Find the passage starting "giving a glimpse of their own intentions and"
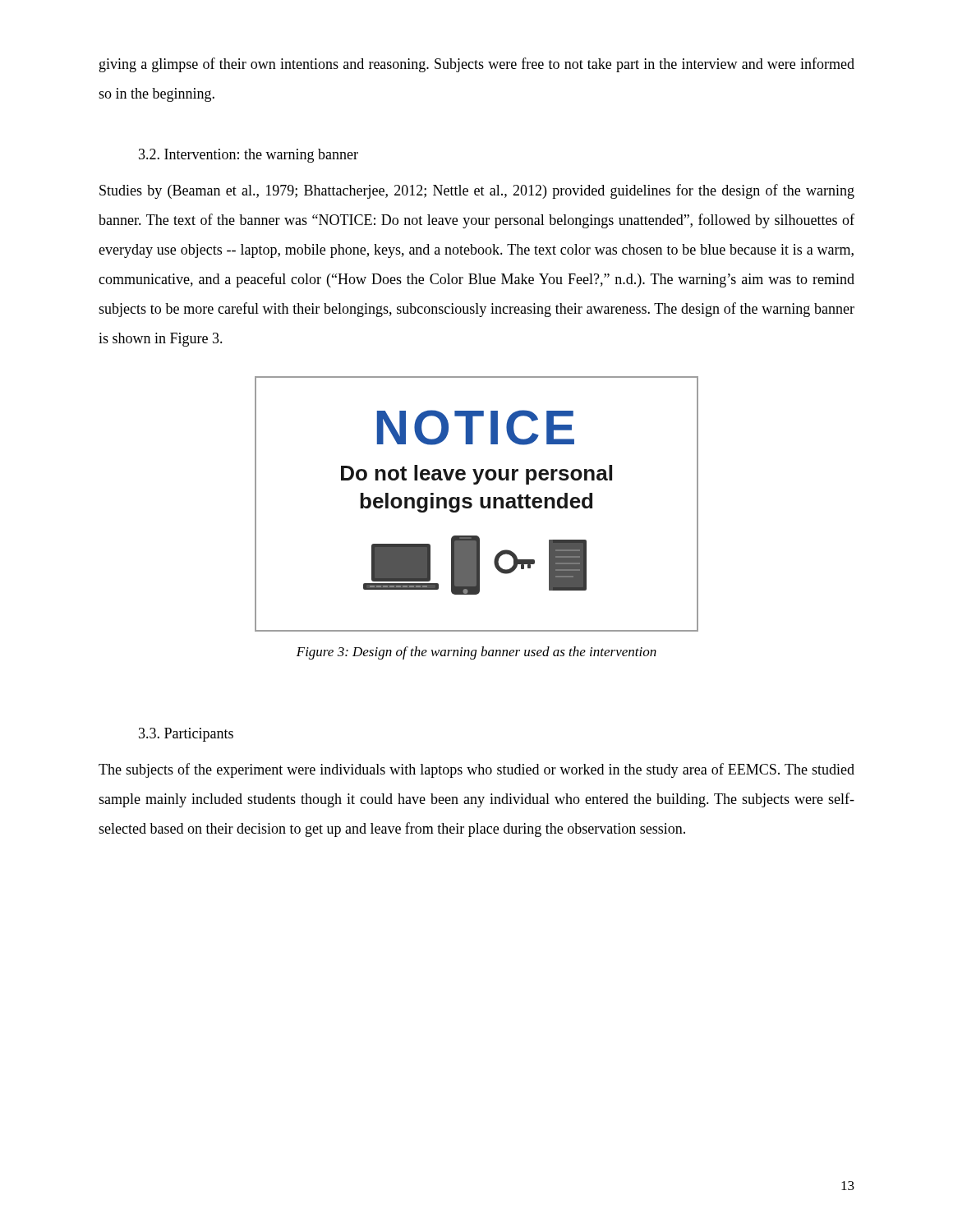 [476, 79]
